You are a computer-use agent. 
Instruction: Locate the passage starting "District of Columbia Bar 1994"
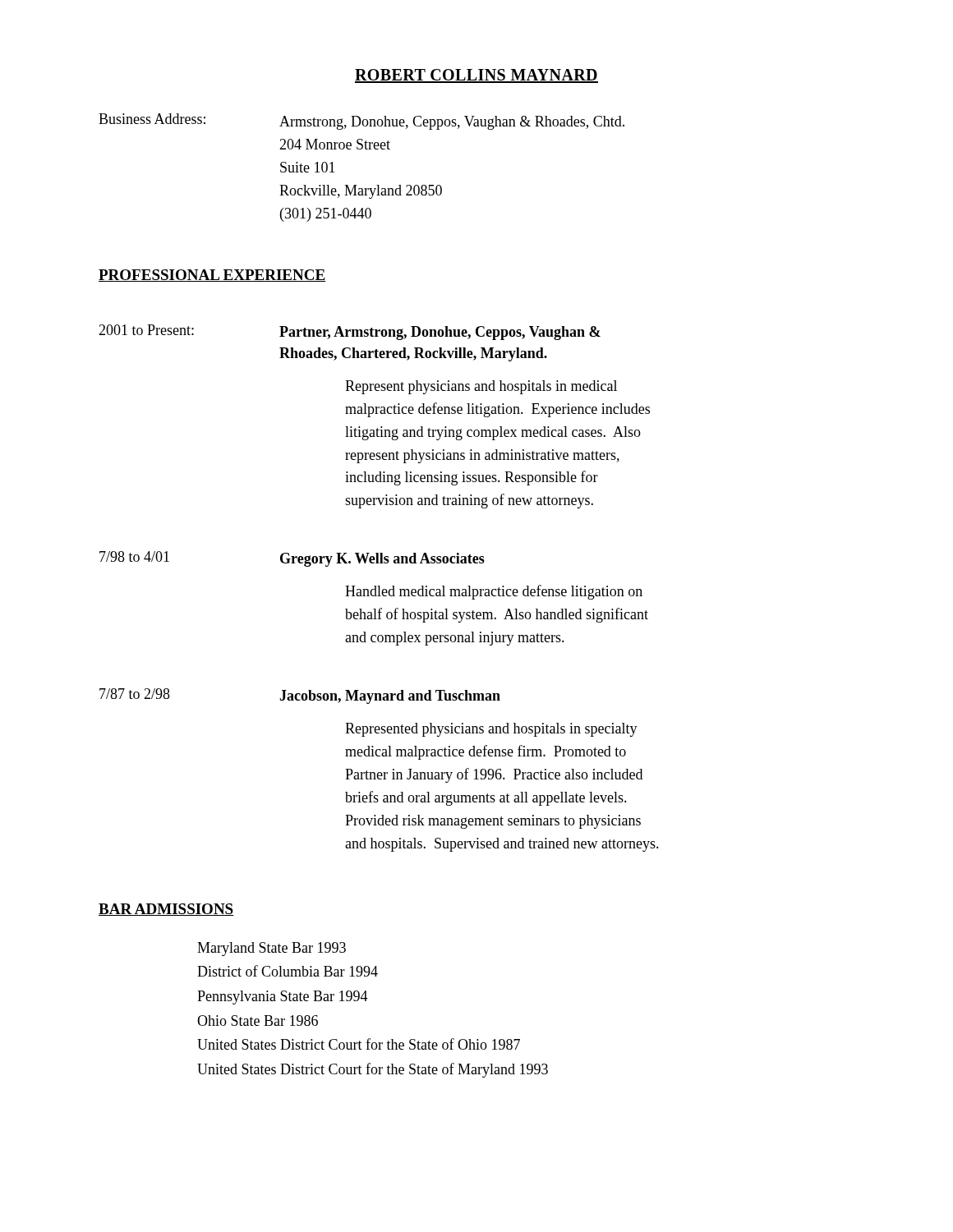pos(288,972)
